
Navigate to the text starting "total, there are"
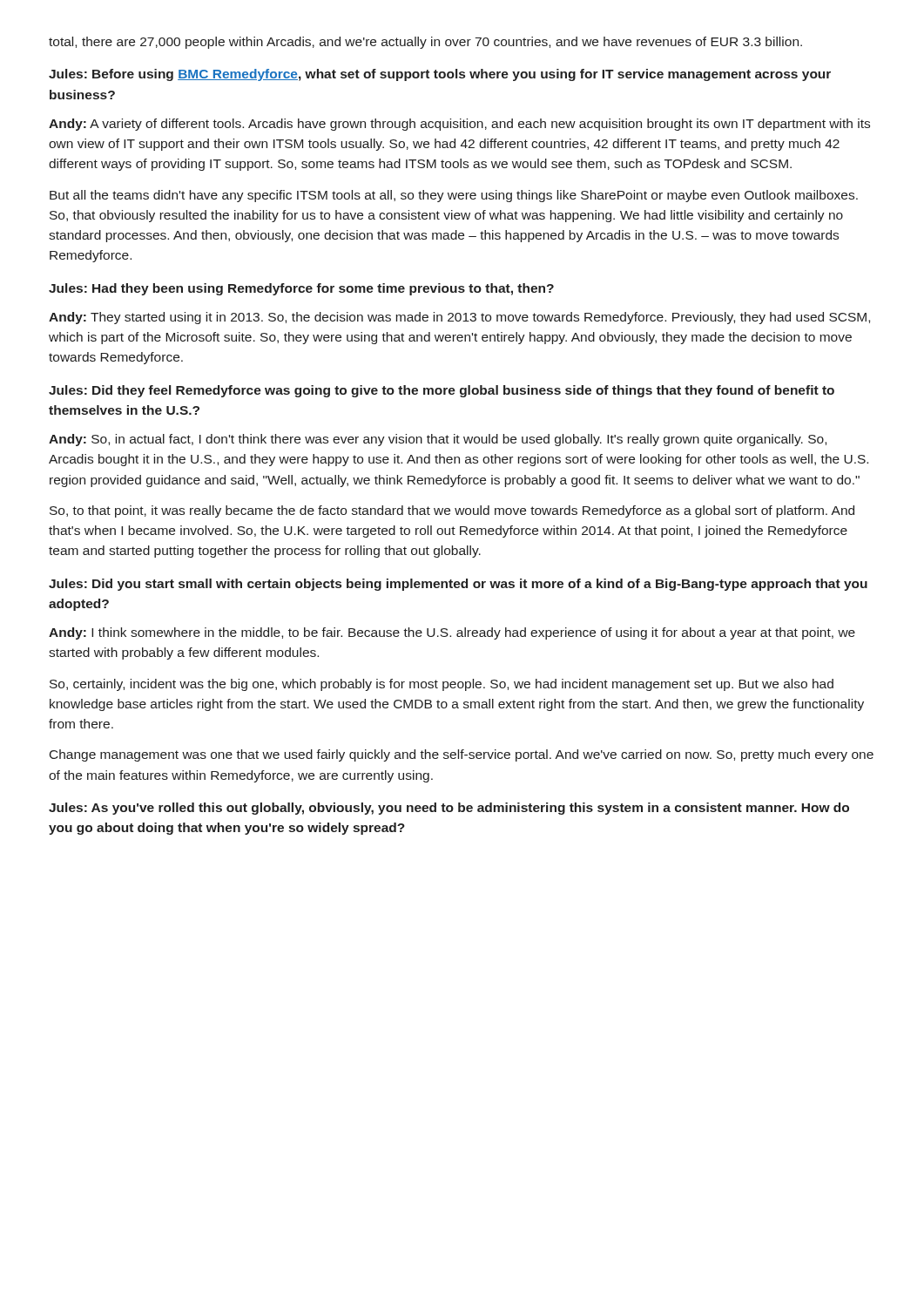(426, 41)
